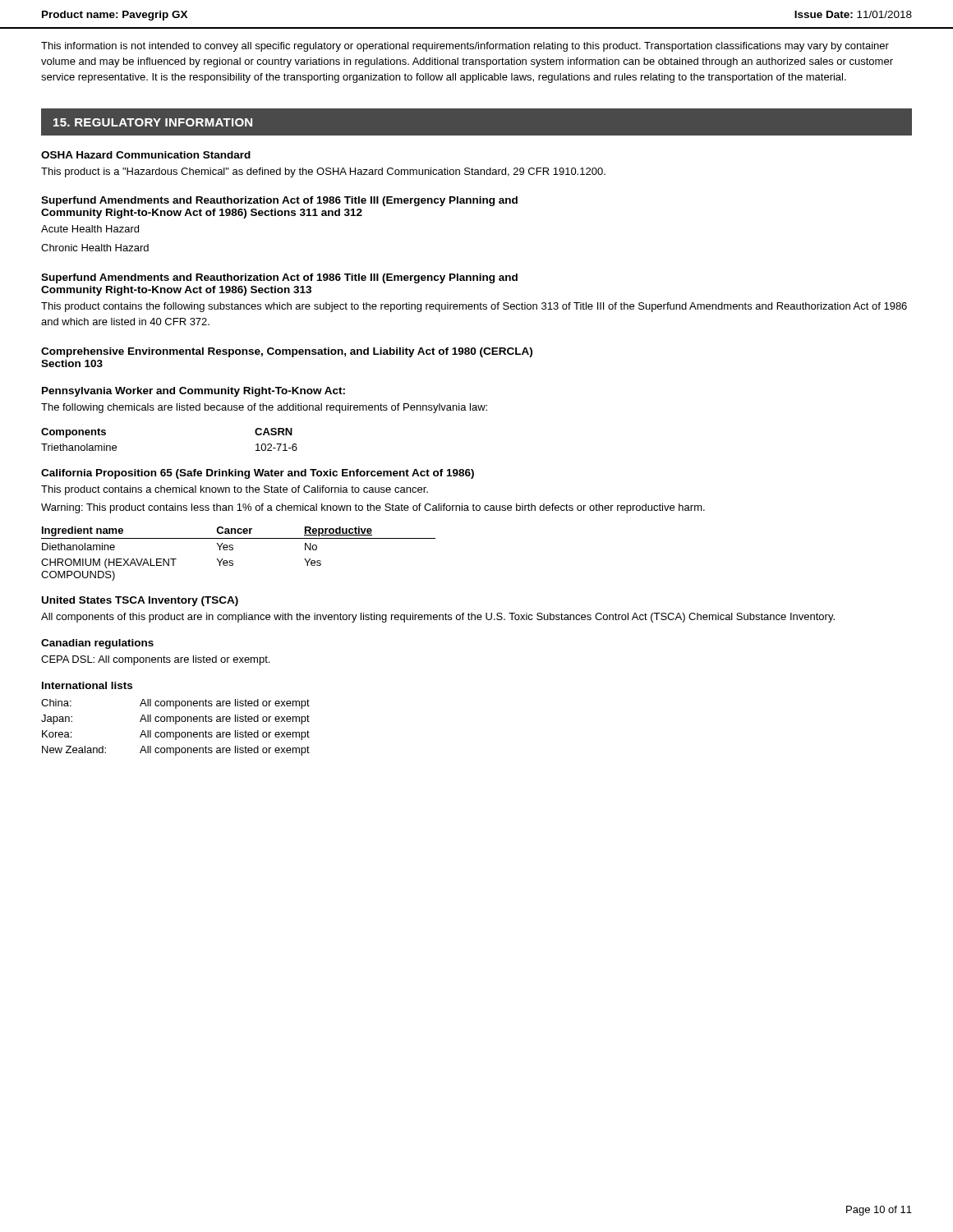Navigate to the element starting "This information is not intended to convey"

467,61
